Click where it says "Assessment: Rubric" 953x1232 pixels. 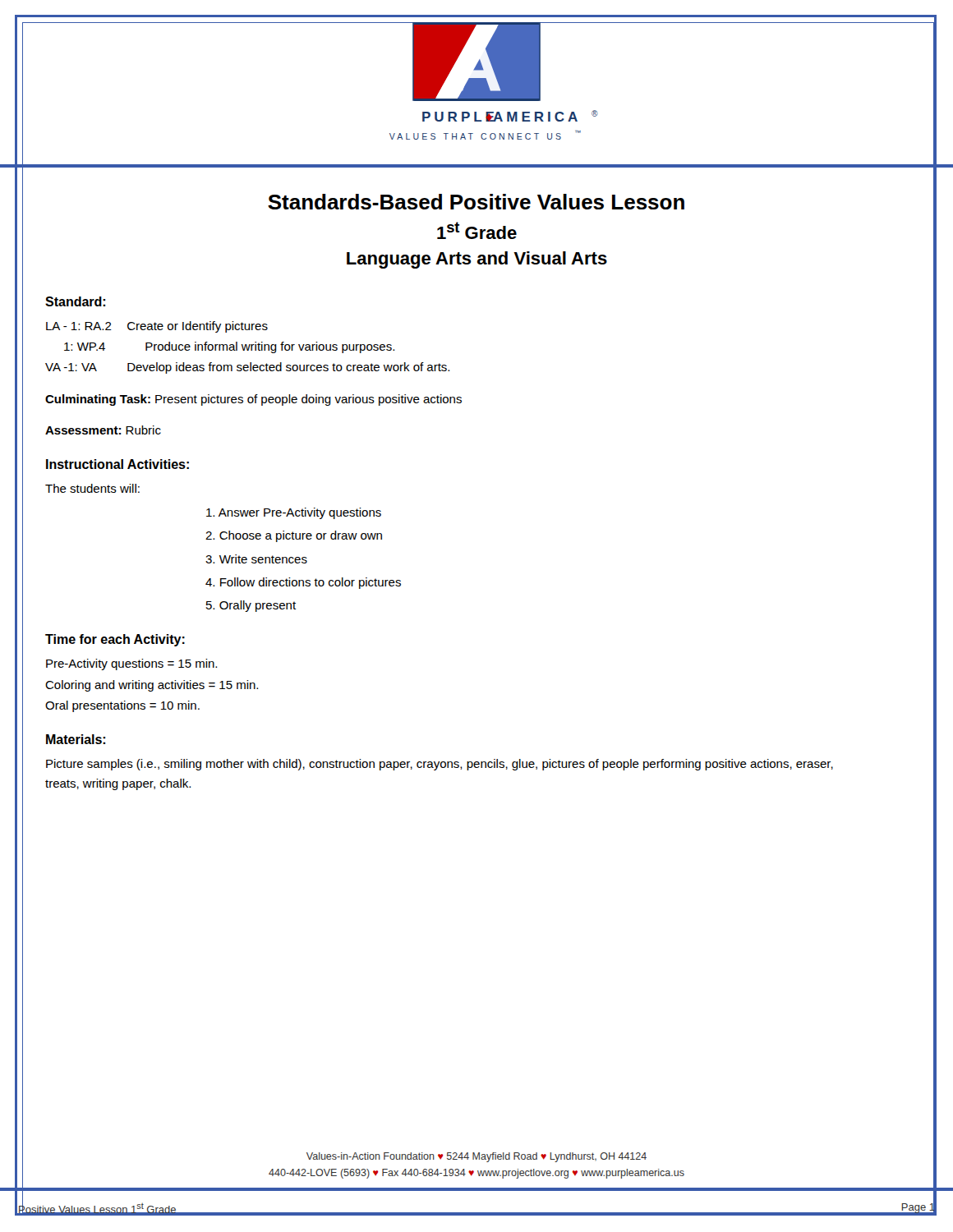pos(103,430)
